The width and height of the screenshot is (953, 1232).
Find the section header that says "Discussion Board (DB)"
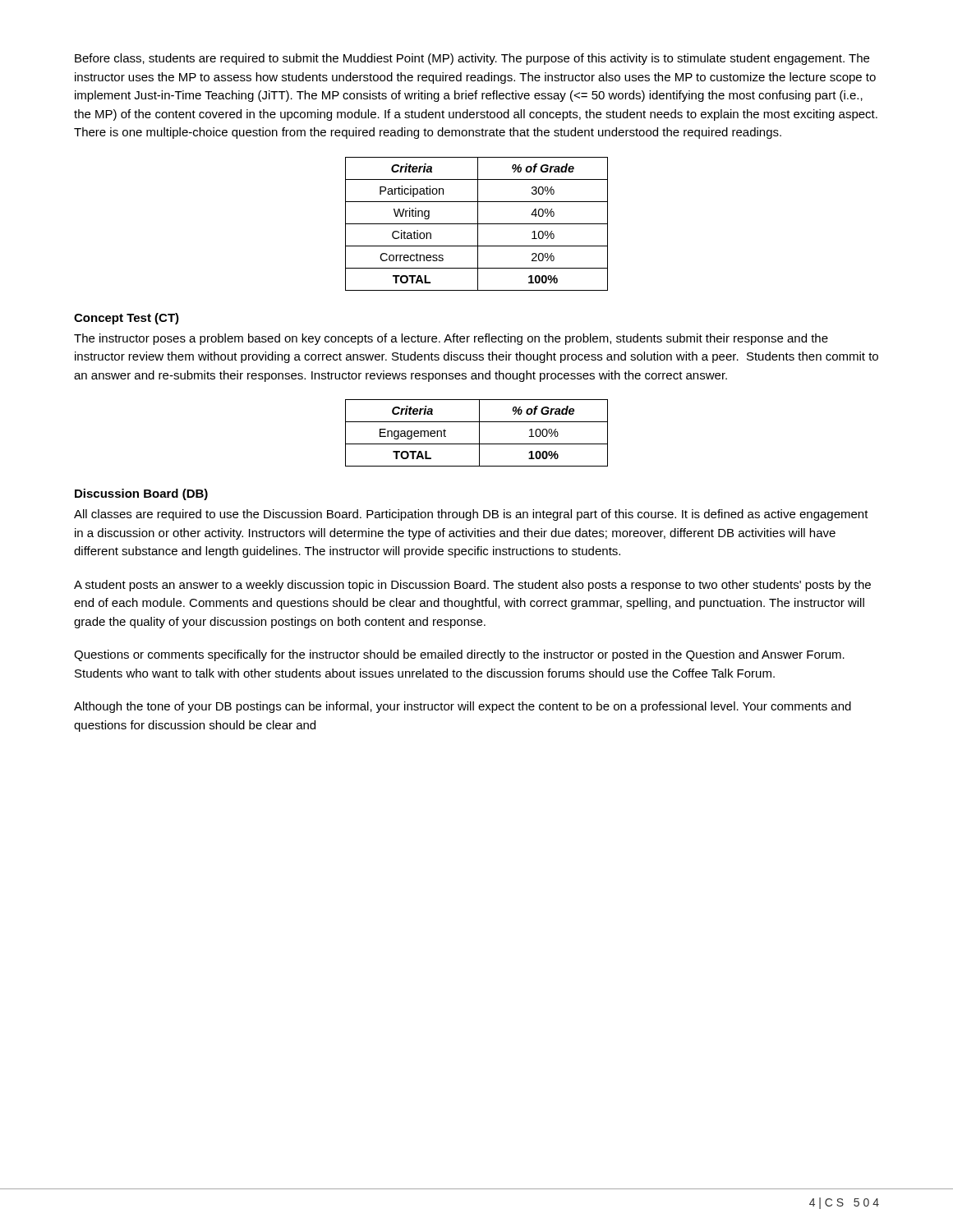141,493
